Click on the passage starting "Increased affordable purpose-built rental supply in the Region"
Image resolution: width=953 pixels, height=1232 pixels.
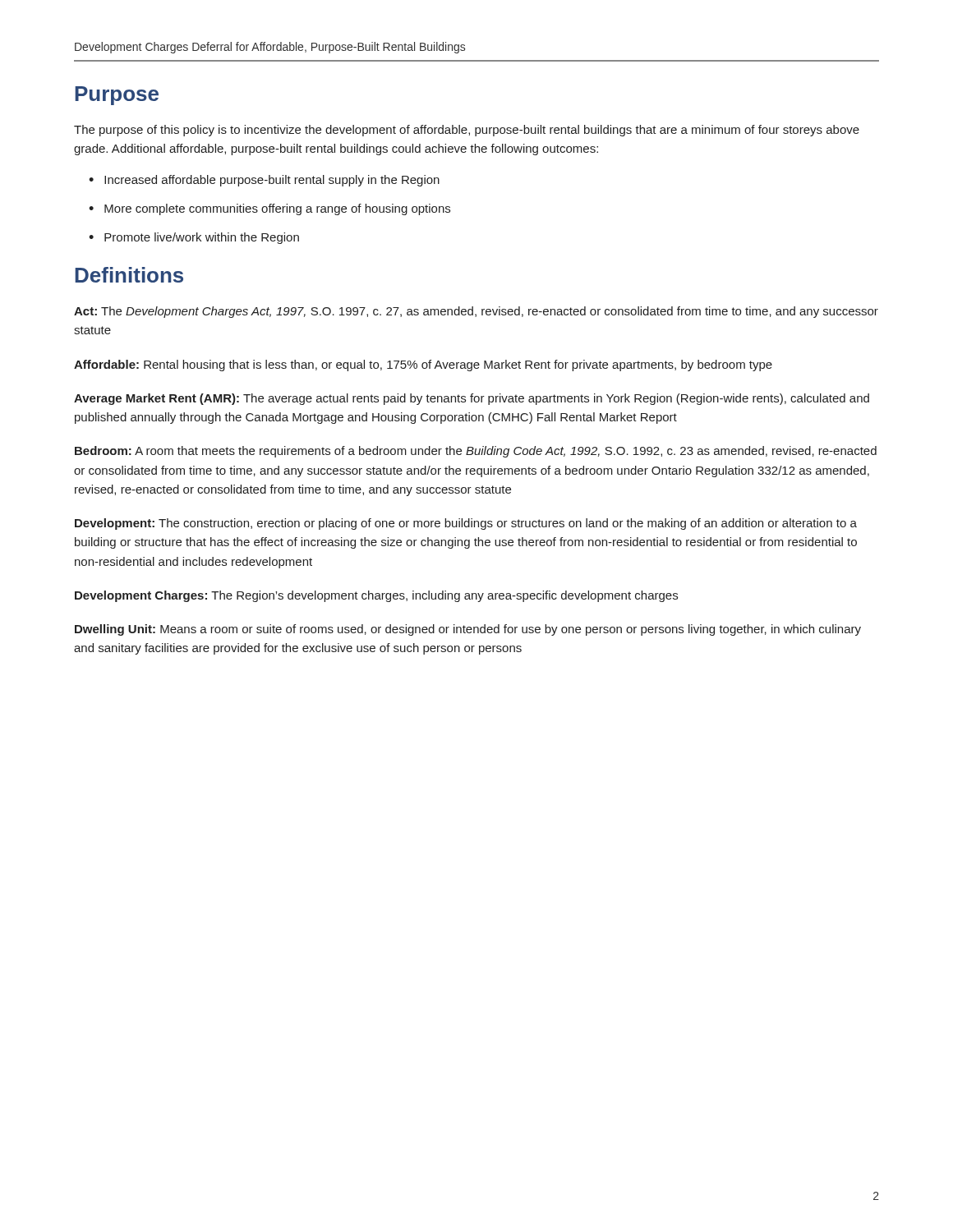point(272,179)
